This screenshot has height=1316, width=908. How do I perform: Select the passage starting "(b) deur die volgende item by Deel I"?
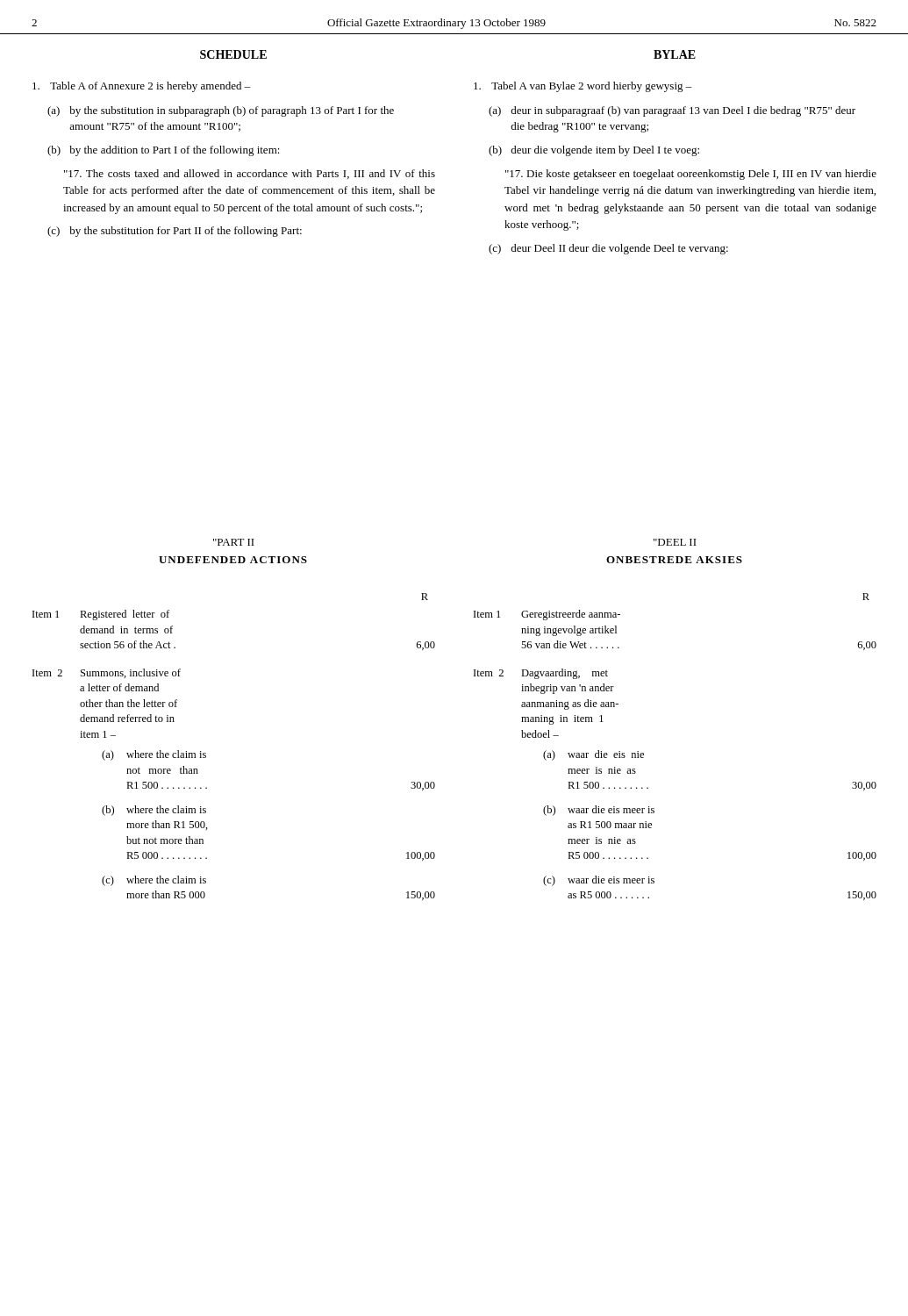coord(673,150)
